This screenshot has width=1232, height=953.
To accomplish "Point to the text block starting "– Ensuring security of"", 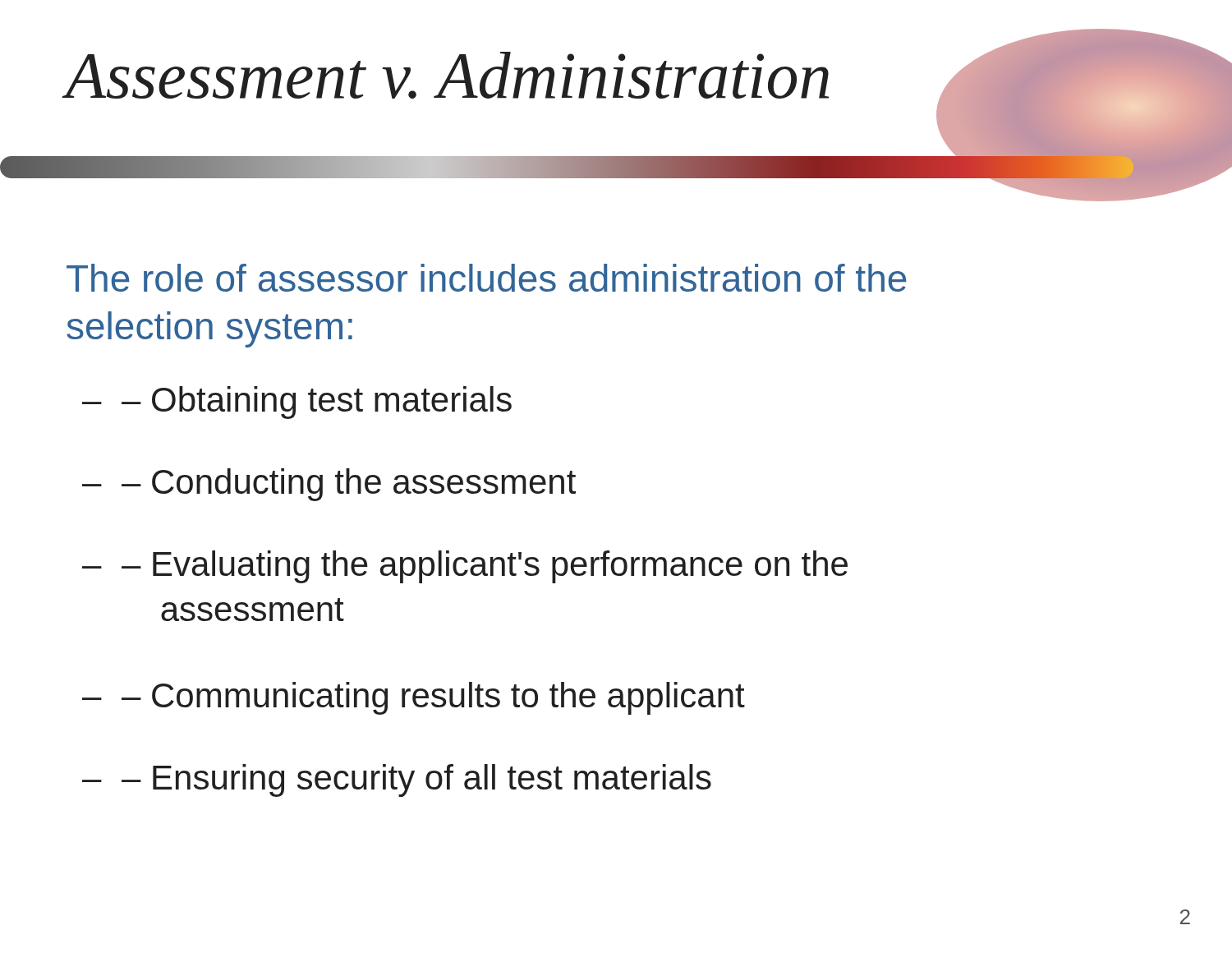I will pos(534,778).
